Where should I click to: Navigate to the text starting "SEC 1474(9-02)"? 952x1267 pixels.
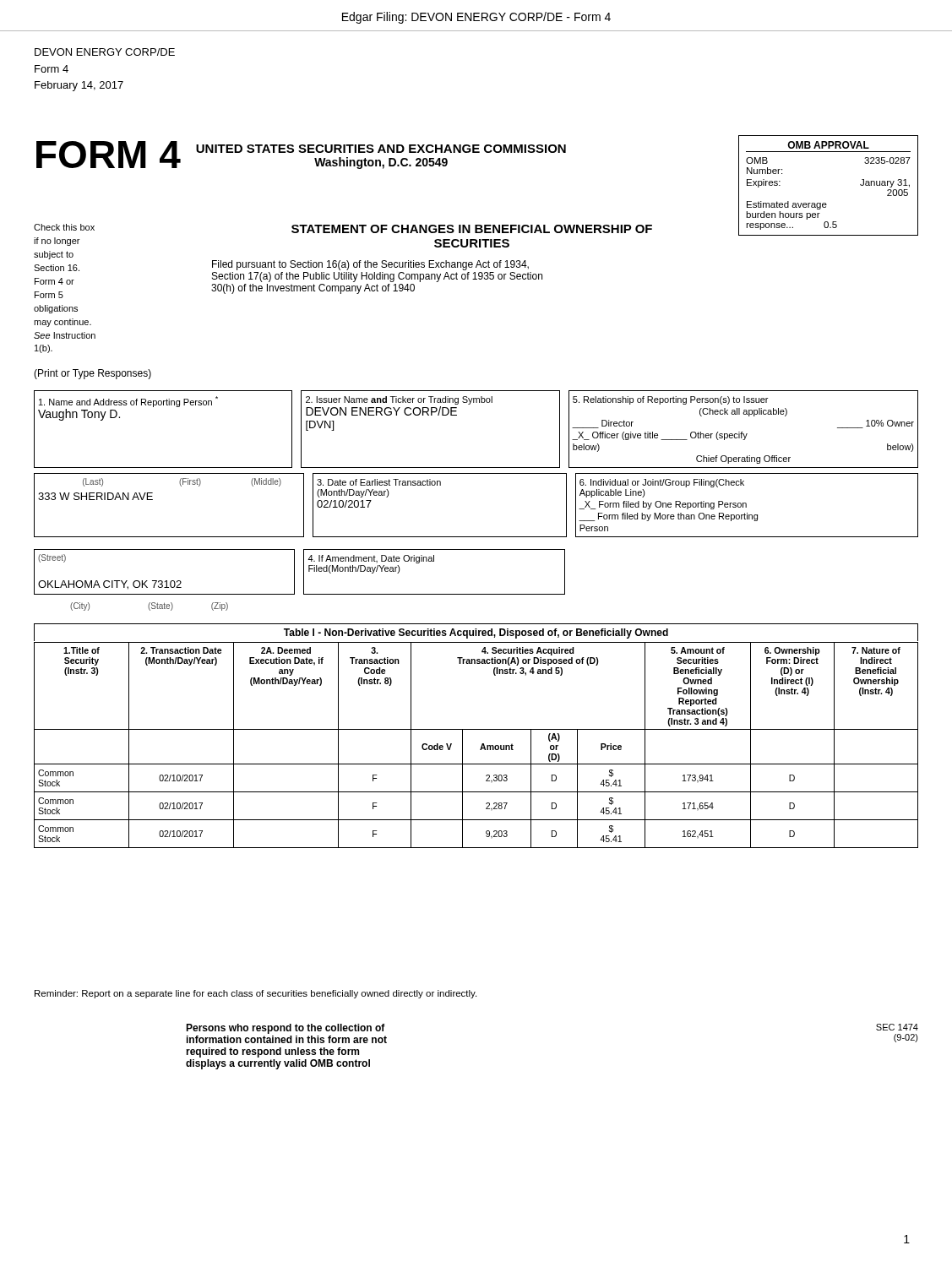coord(897,1032)
